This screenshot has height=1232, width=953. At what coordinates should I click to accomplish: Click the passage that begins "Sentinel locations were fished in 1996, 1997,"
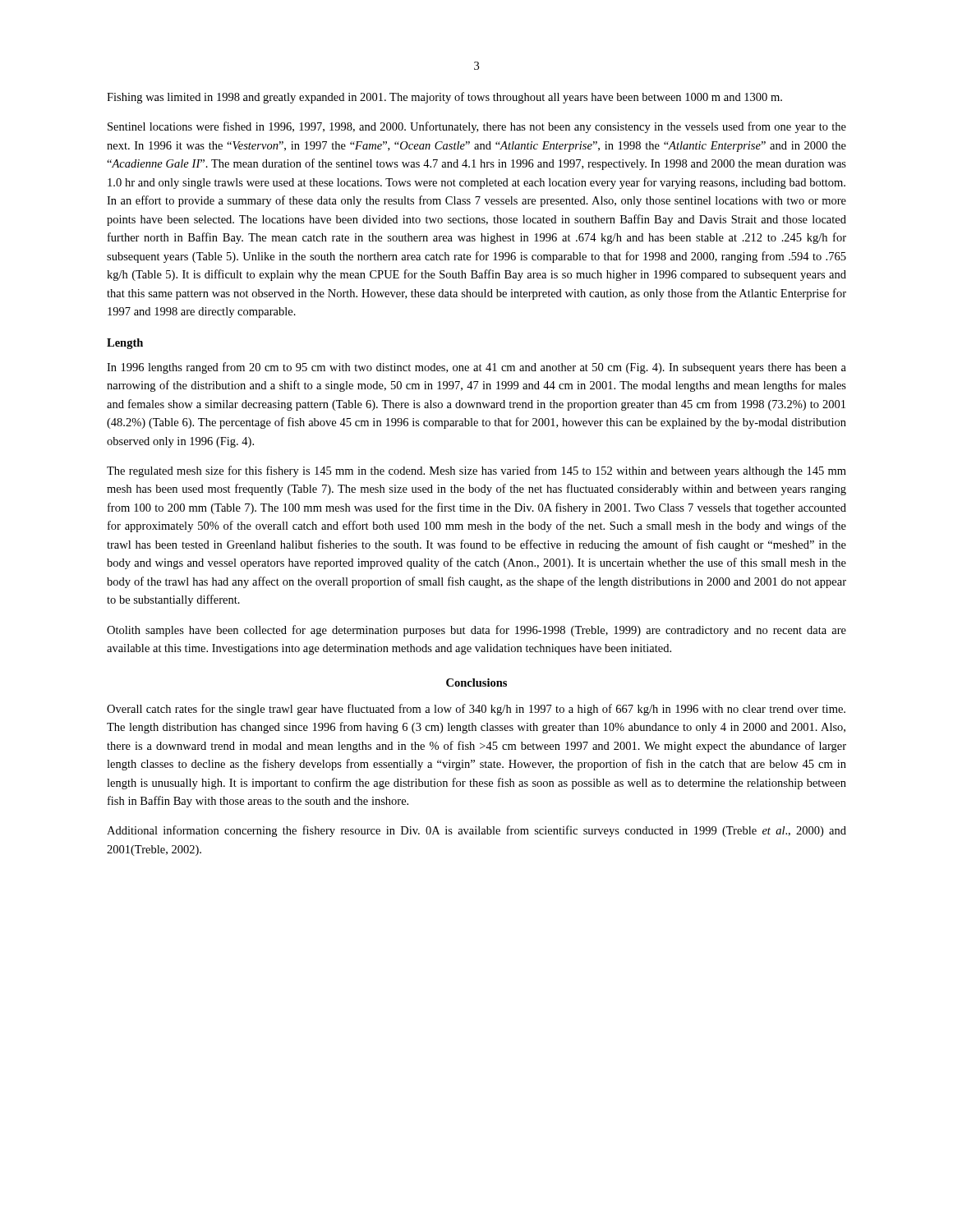(x=476, y=219)
